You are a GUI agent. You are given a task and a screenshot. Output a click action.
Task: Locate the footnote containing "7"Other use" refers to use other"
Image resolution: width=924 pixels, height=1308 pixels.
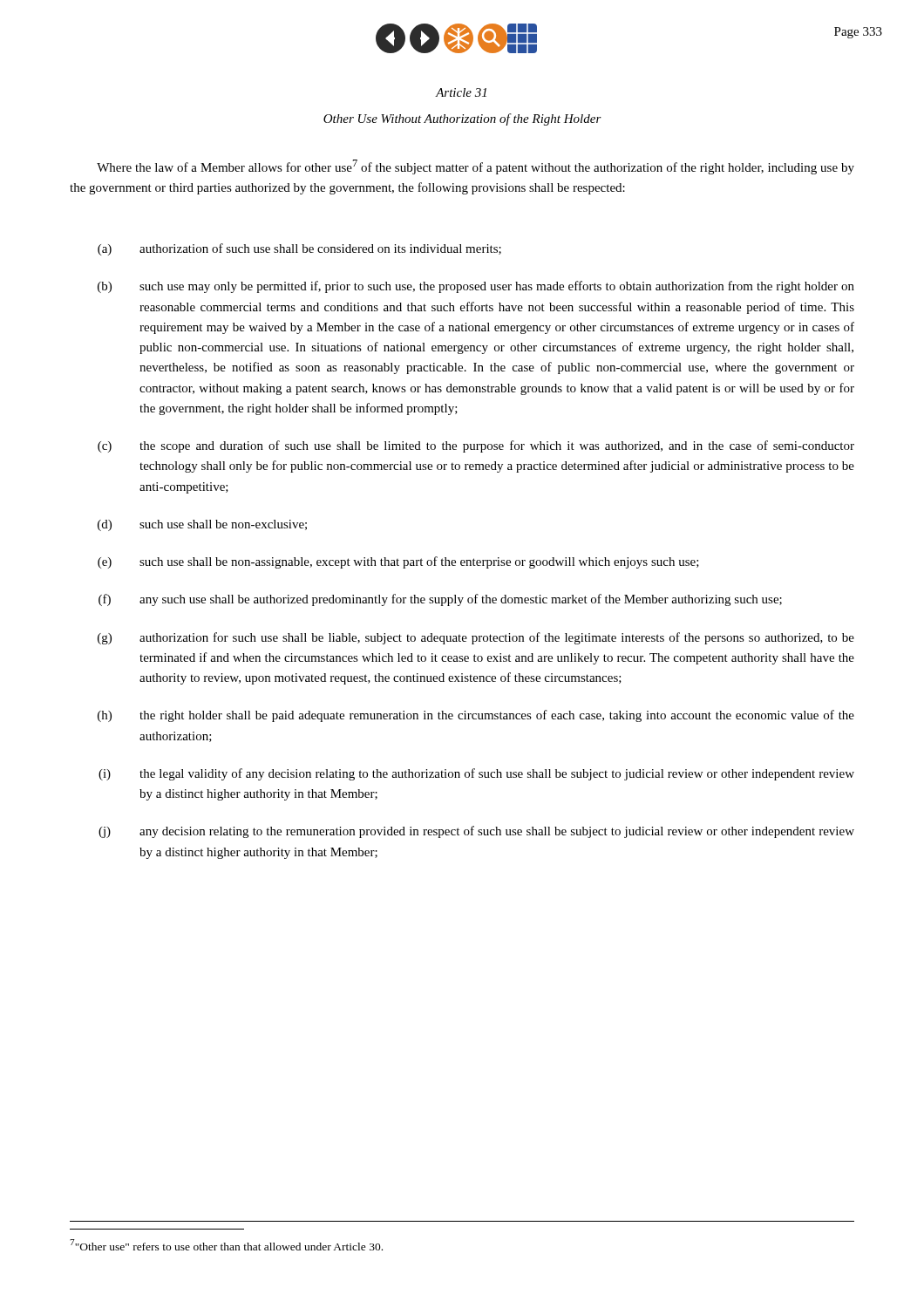click(227, 1241)
